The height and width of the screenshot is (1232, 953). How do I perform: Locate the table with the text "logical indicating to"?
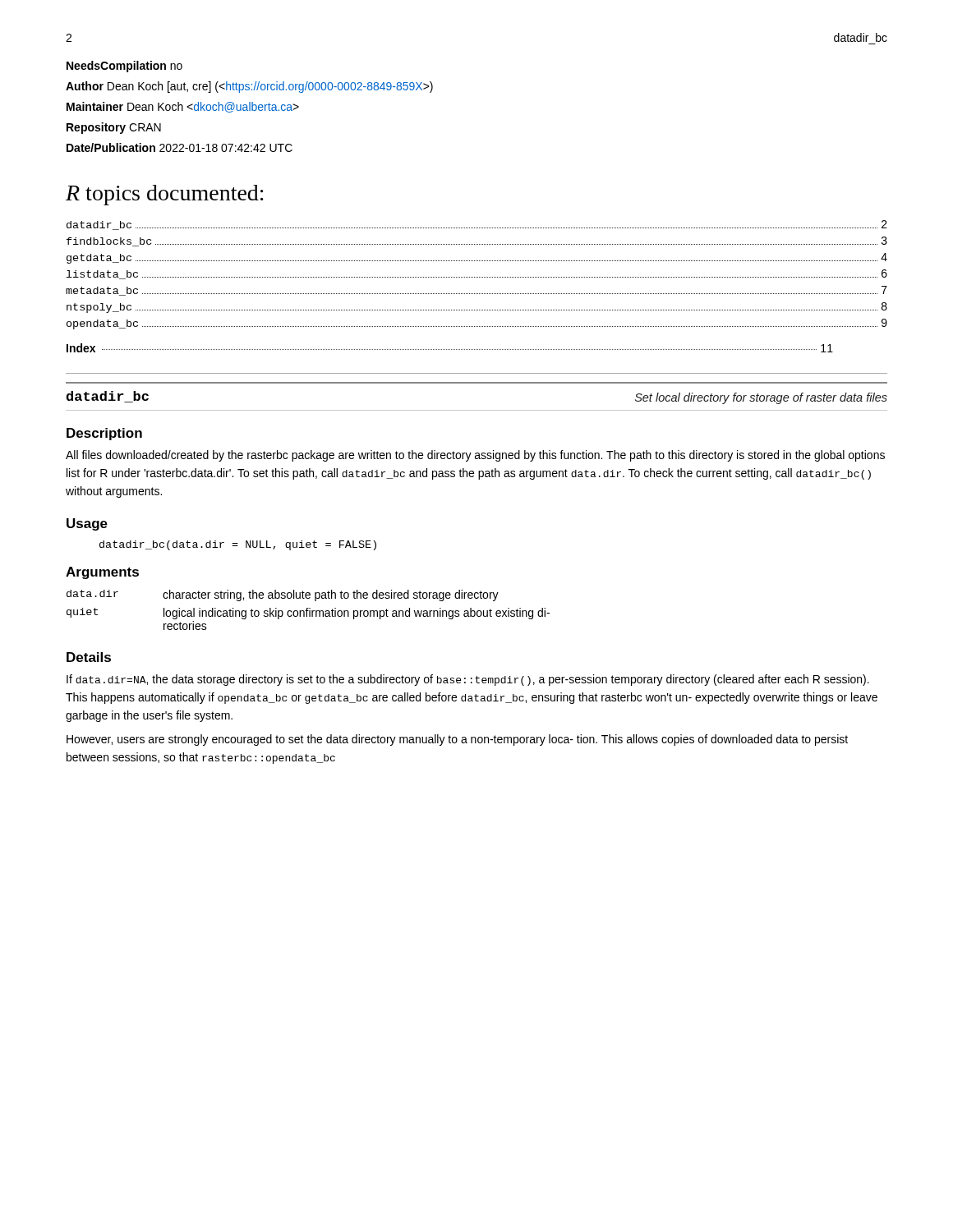[x=476, y=610]
